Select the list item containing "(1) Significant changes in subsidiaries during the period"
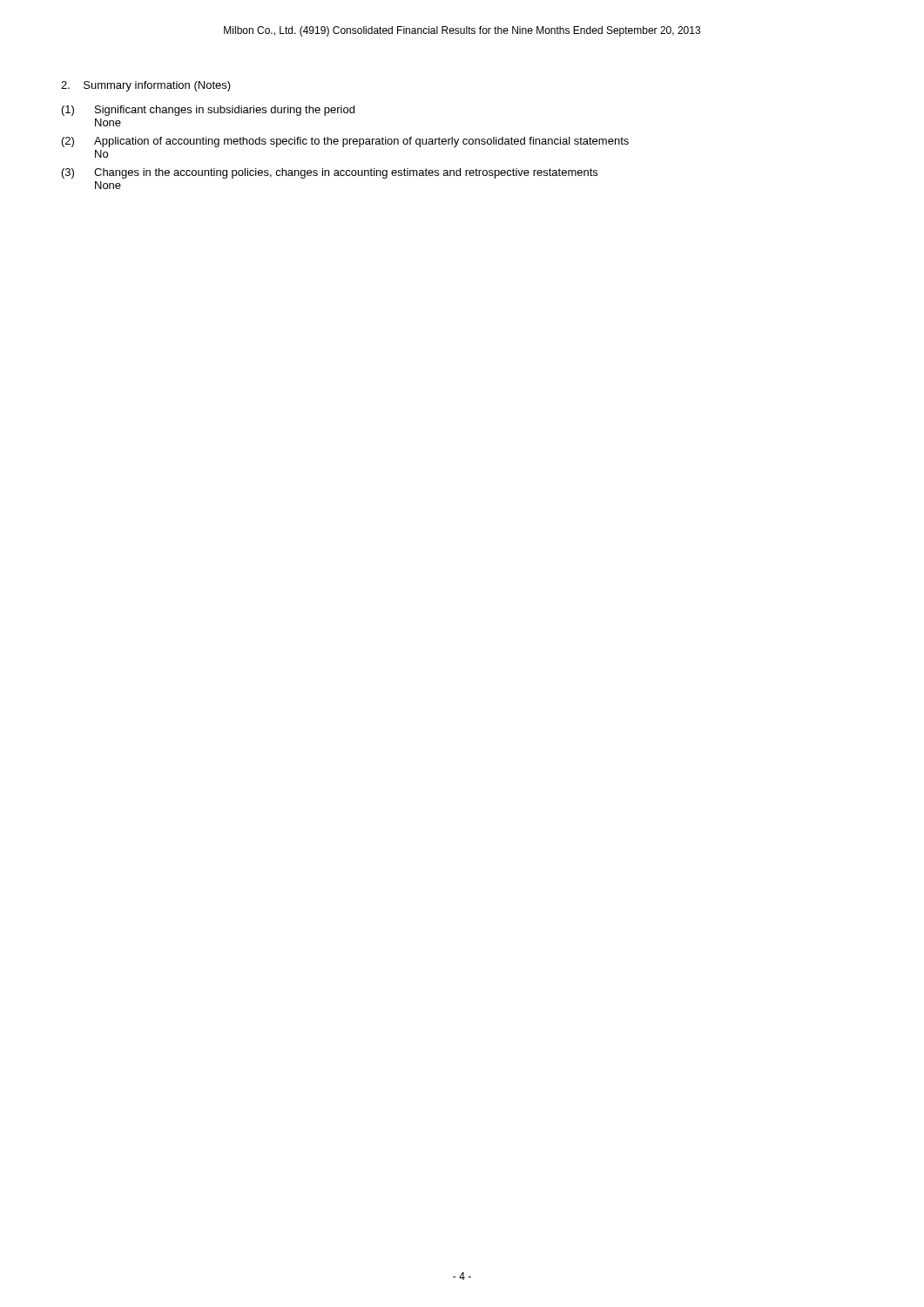This screenshot has height=1307, width=924. [208, 111]
